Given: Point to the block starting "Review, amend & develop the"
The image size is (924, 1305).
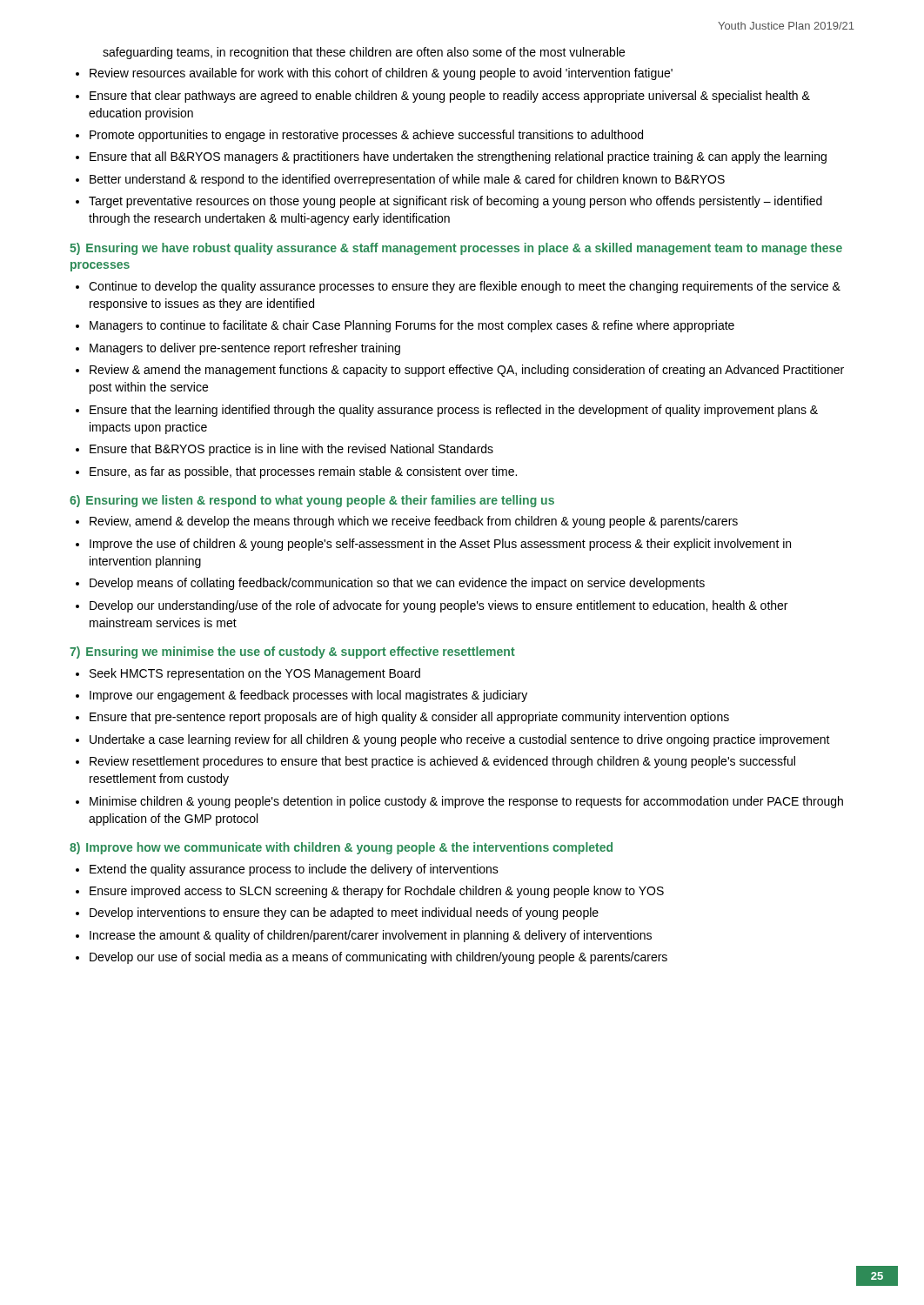Looking at the screenshot, I should [413, 521].
